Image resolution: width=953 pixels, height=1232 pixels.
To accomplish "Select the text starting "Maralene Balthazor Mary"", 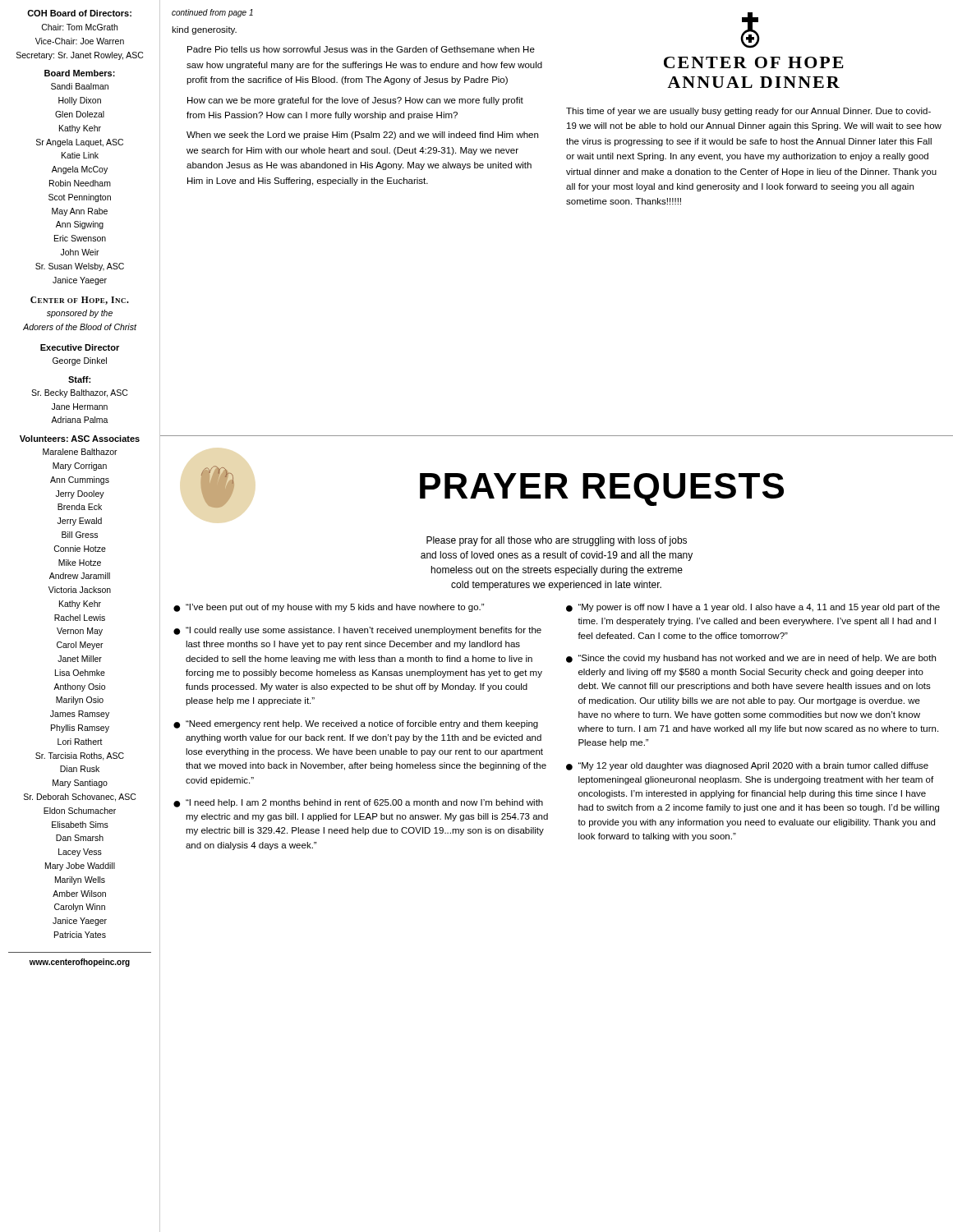I will point(80,693).
